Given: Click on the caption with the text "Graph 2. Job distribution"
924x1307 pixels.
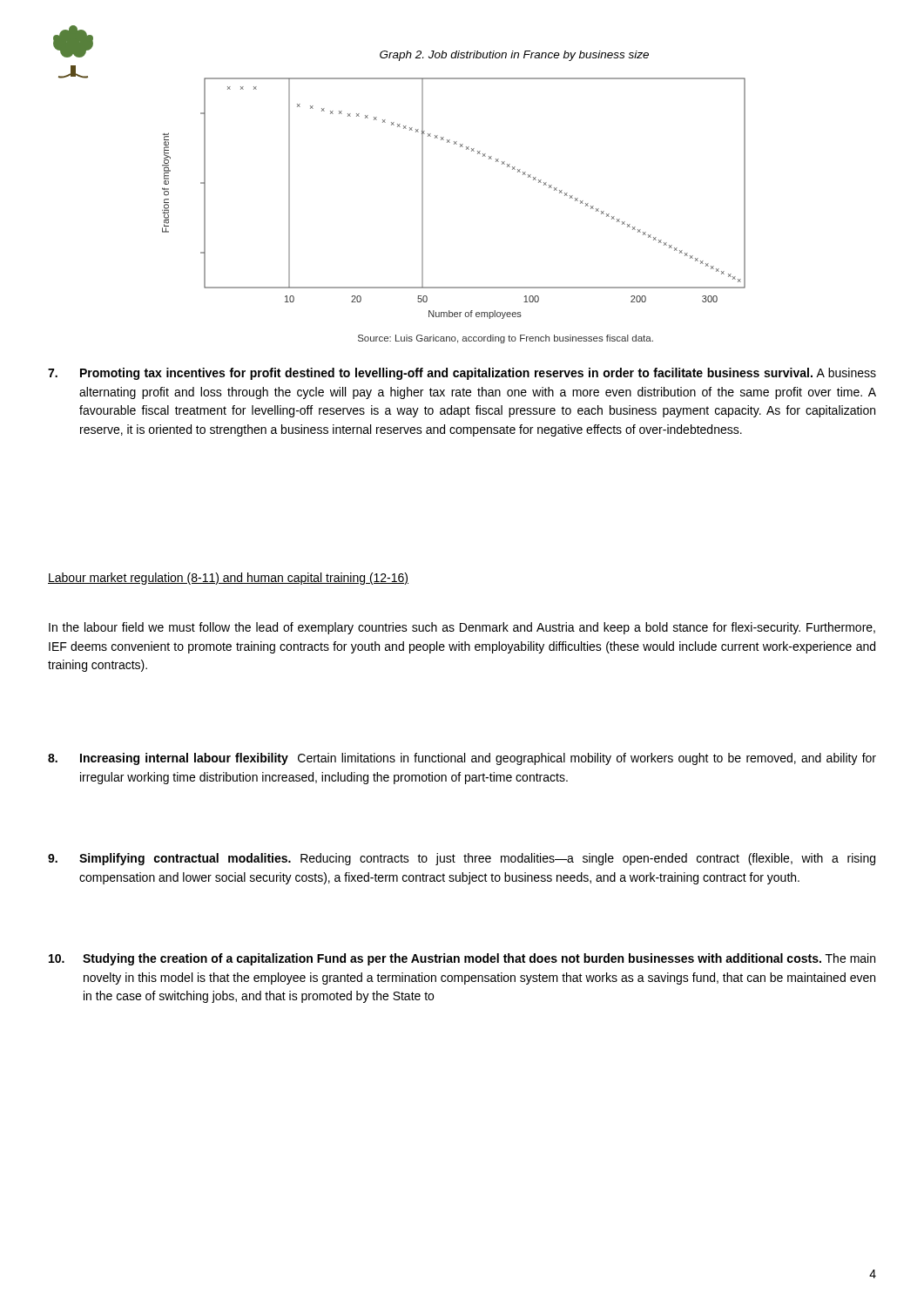Looking at the screenshot, I should pyautogui.click(x=514, y=55).
